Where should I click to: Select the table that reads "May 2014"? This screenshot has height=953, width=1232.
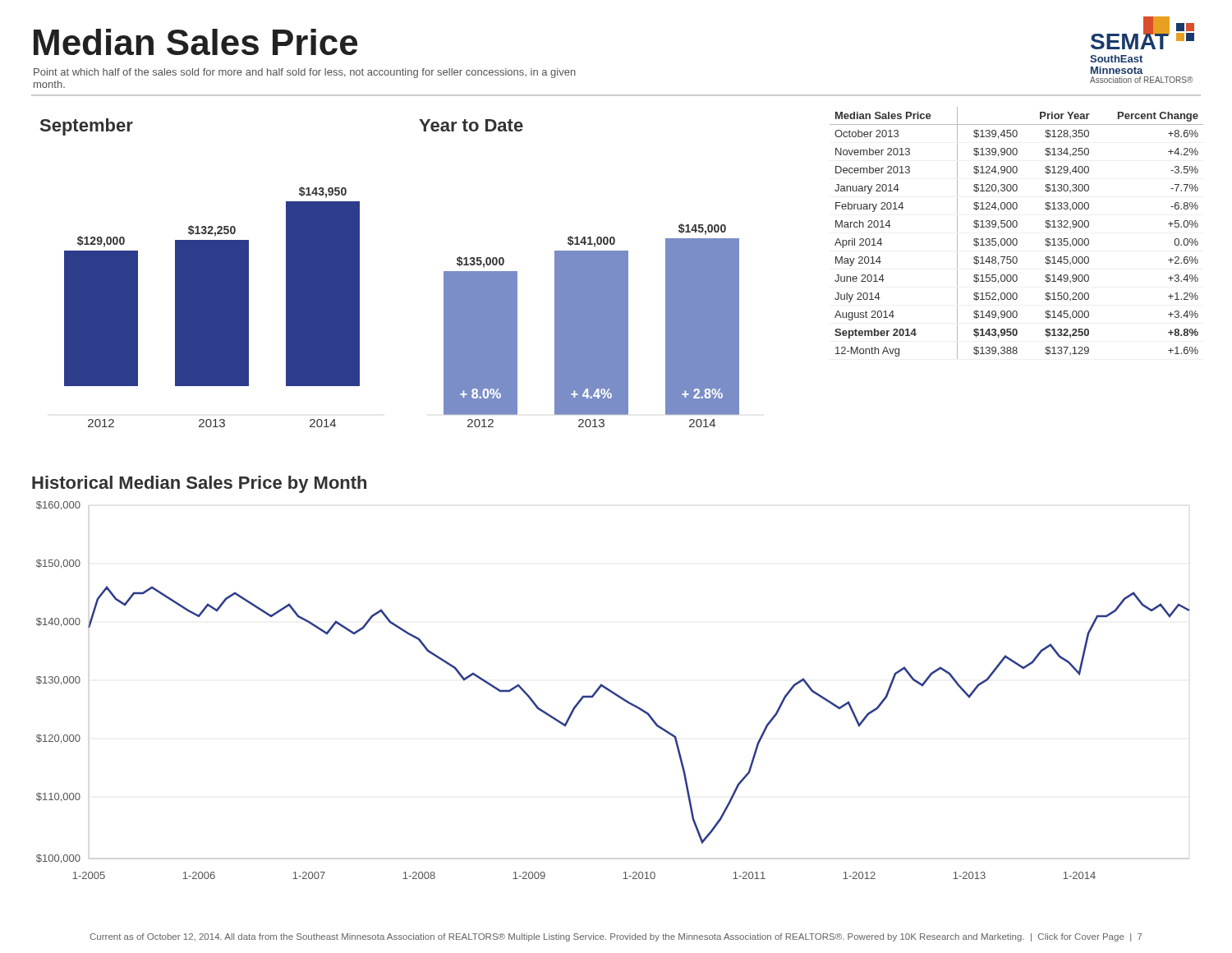coord(1016,233)
